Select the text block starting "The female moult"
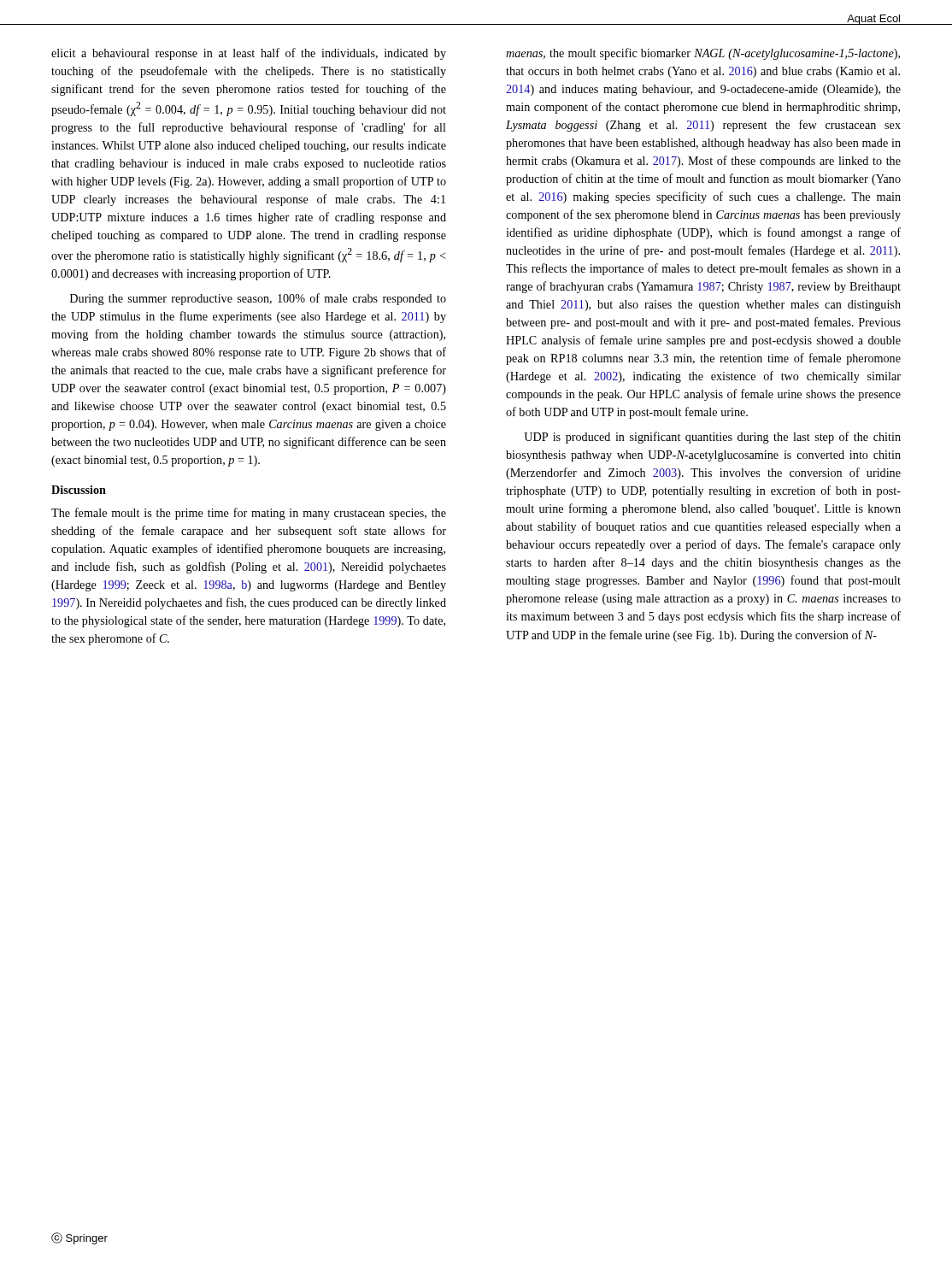The image size is (952, 1282). pos(249,576)
